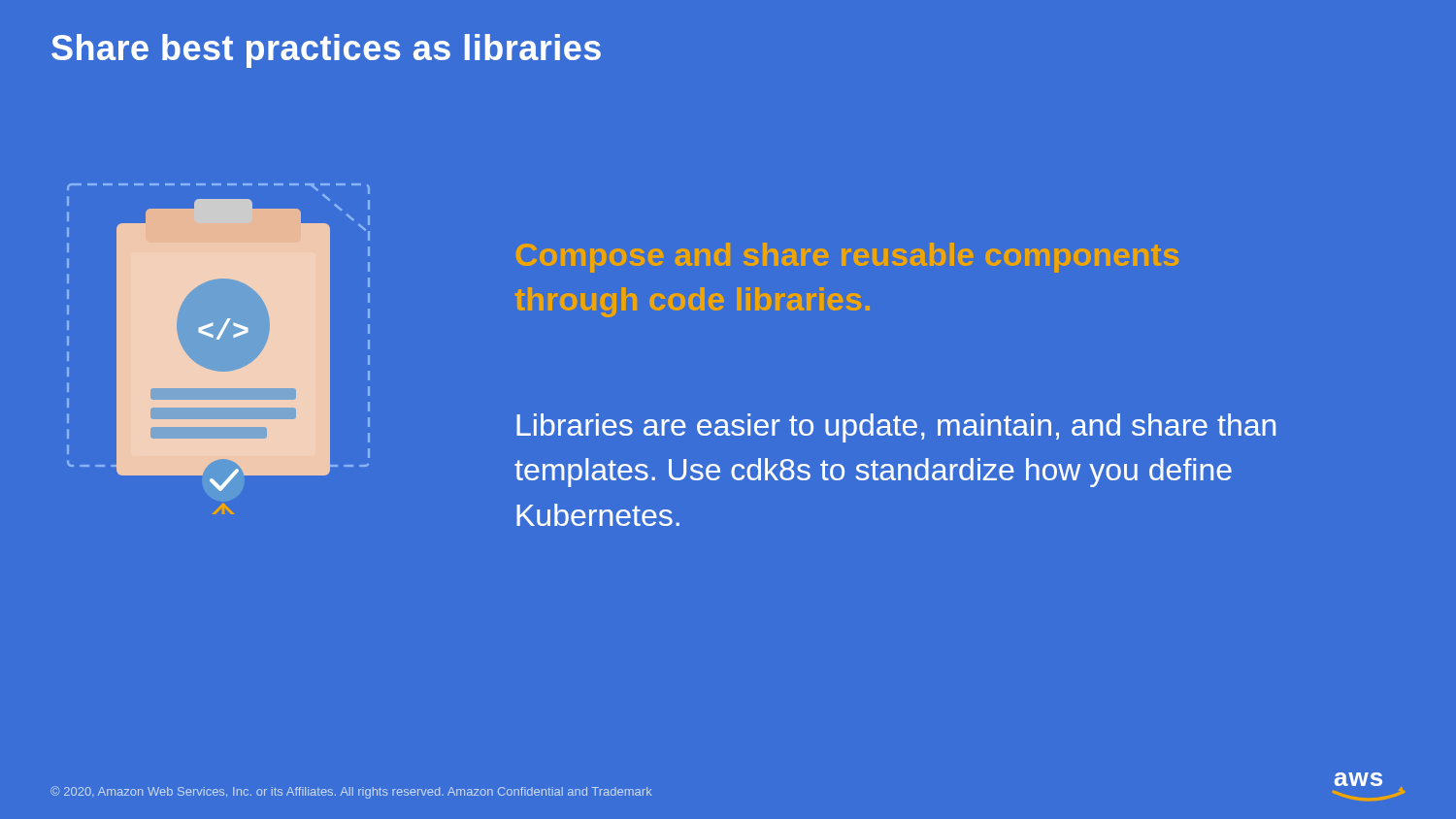The height and width of the screenshot is (819, 1456).
Task: Find the text block that reads "Compose and share reusable"
Action: (847, 276)
